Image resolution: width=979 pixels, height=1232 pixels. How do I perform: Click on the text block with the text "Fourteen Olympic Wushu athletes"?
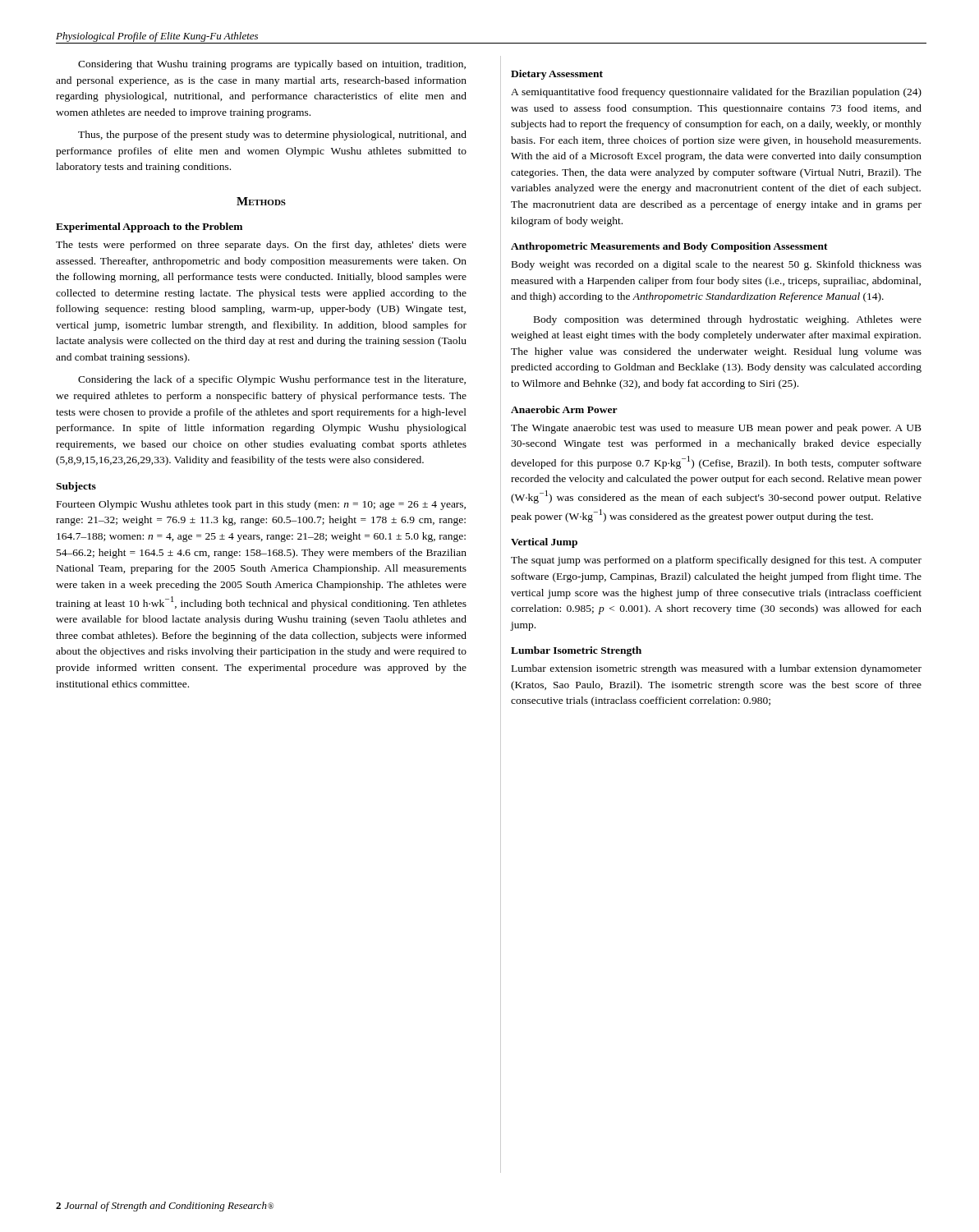point(261,594)
